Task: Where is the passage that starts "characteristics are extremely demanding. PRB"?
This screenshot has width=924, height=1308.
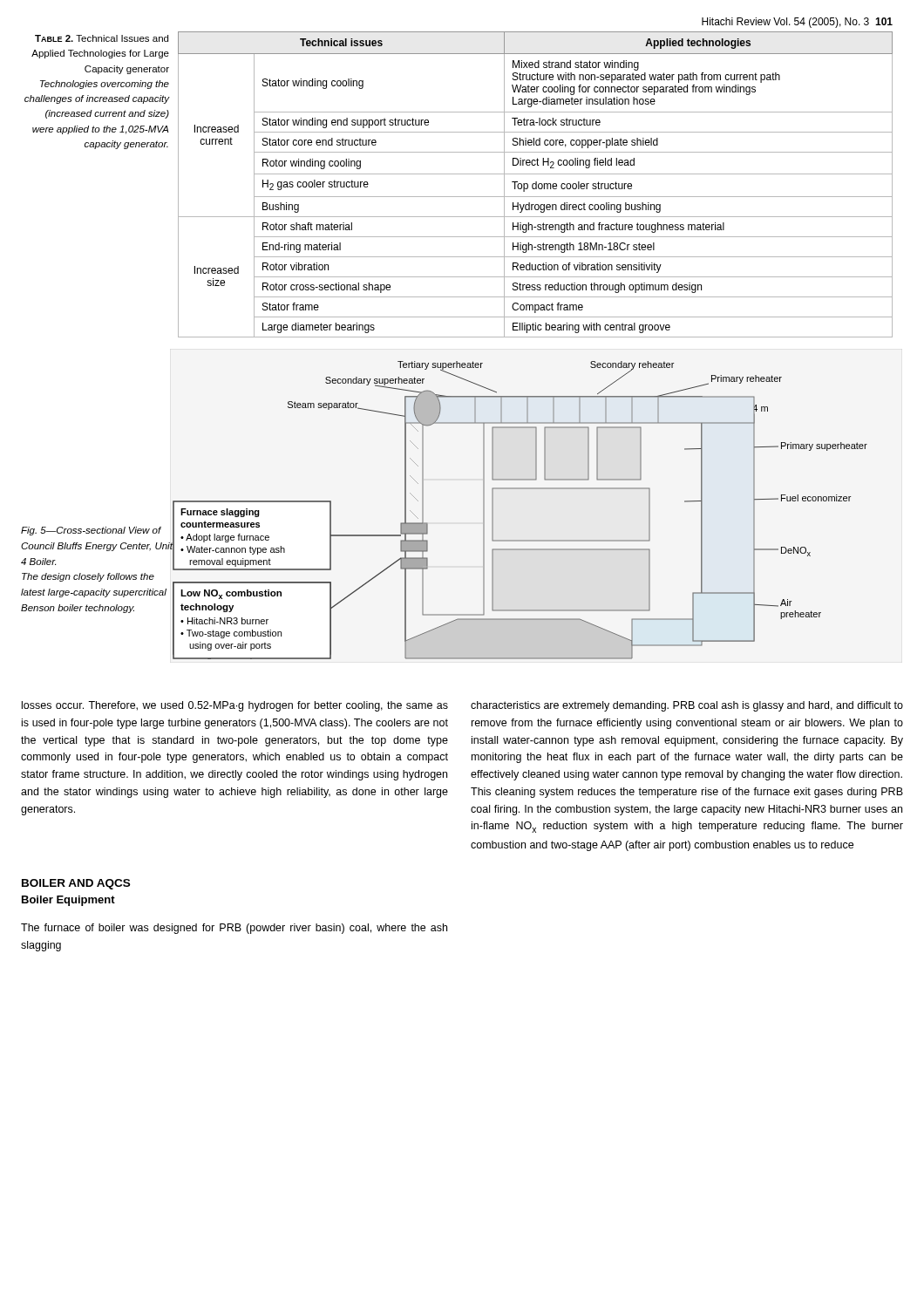Action: click(687, 775)
